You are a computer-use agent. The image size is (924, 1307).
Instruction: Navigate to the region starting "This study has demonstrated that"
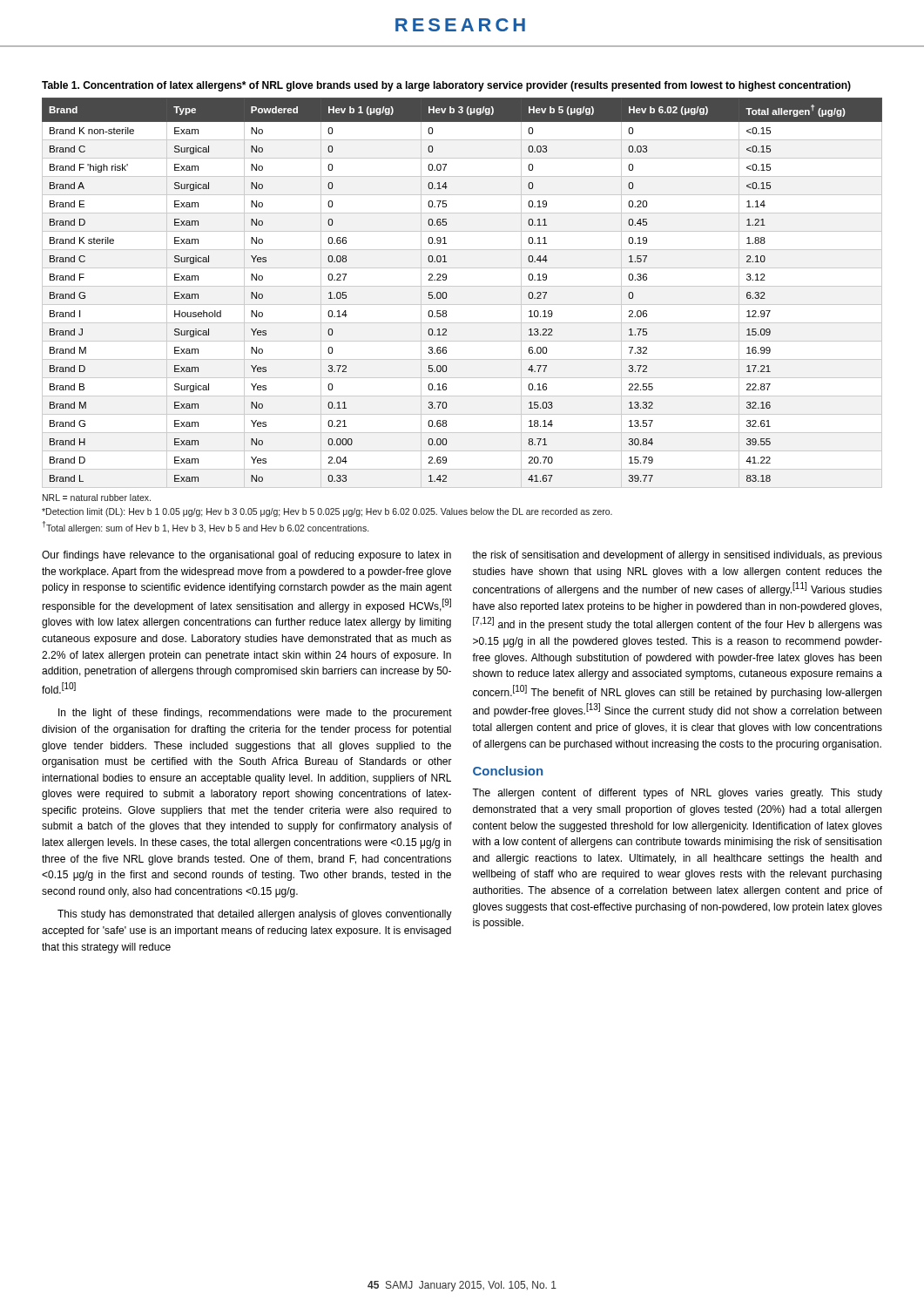point(247,931)
